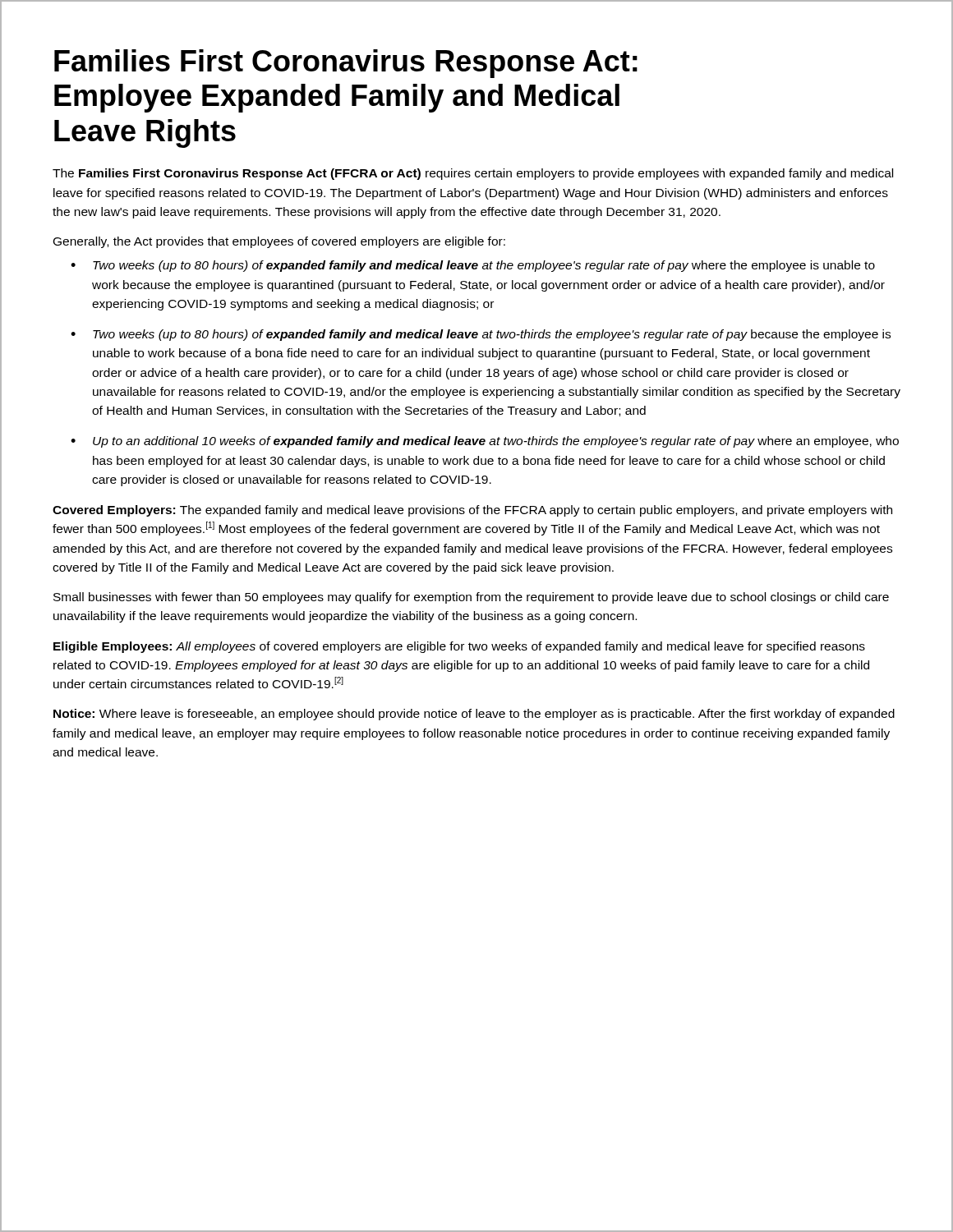Where is the passage that starts "Up to an additional 10"?
The width and height of the screenshot is (953, 1232).
[496, 460]
